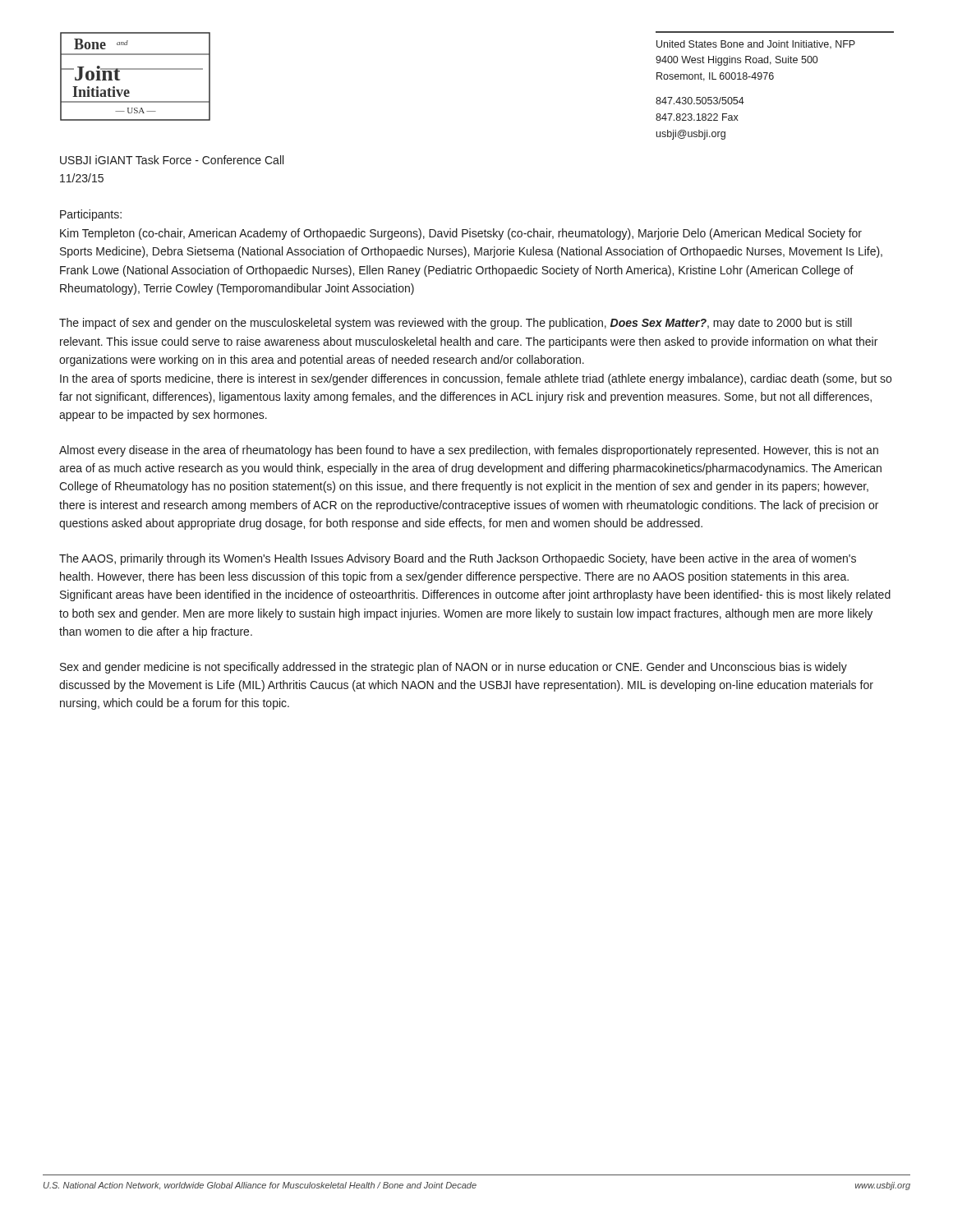This screenshot has height=1232, width=953.
Task: Point to the title beginning "USBJI iGIANT Task Force -"
Action: coord(172,169)
